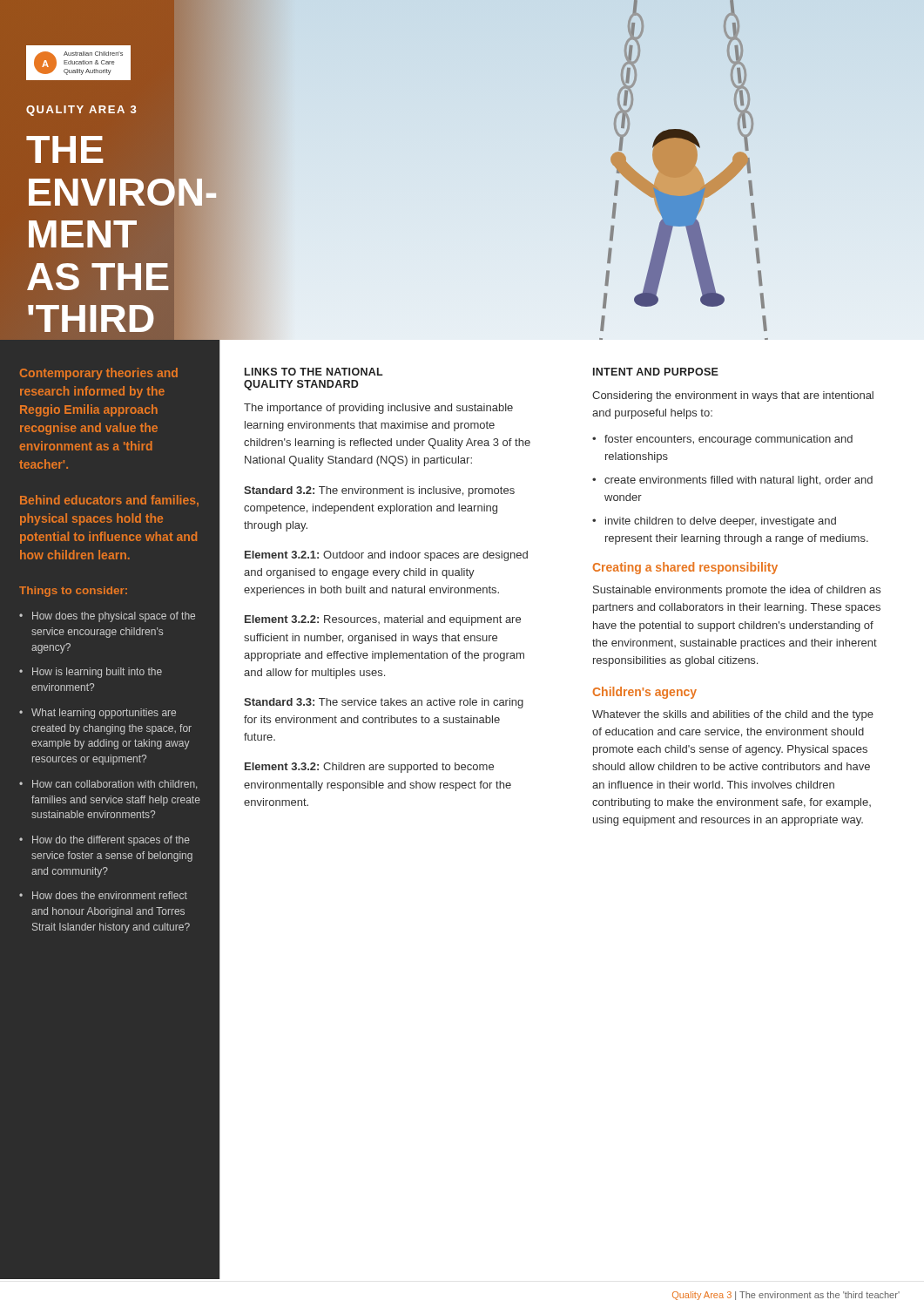Navigate to the passage starting "• create environments"
Image resolution: width=924 pixels, height=1307 pixels.
(x=733, y=488)
